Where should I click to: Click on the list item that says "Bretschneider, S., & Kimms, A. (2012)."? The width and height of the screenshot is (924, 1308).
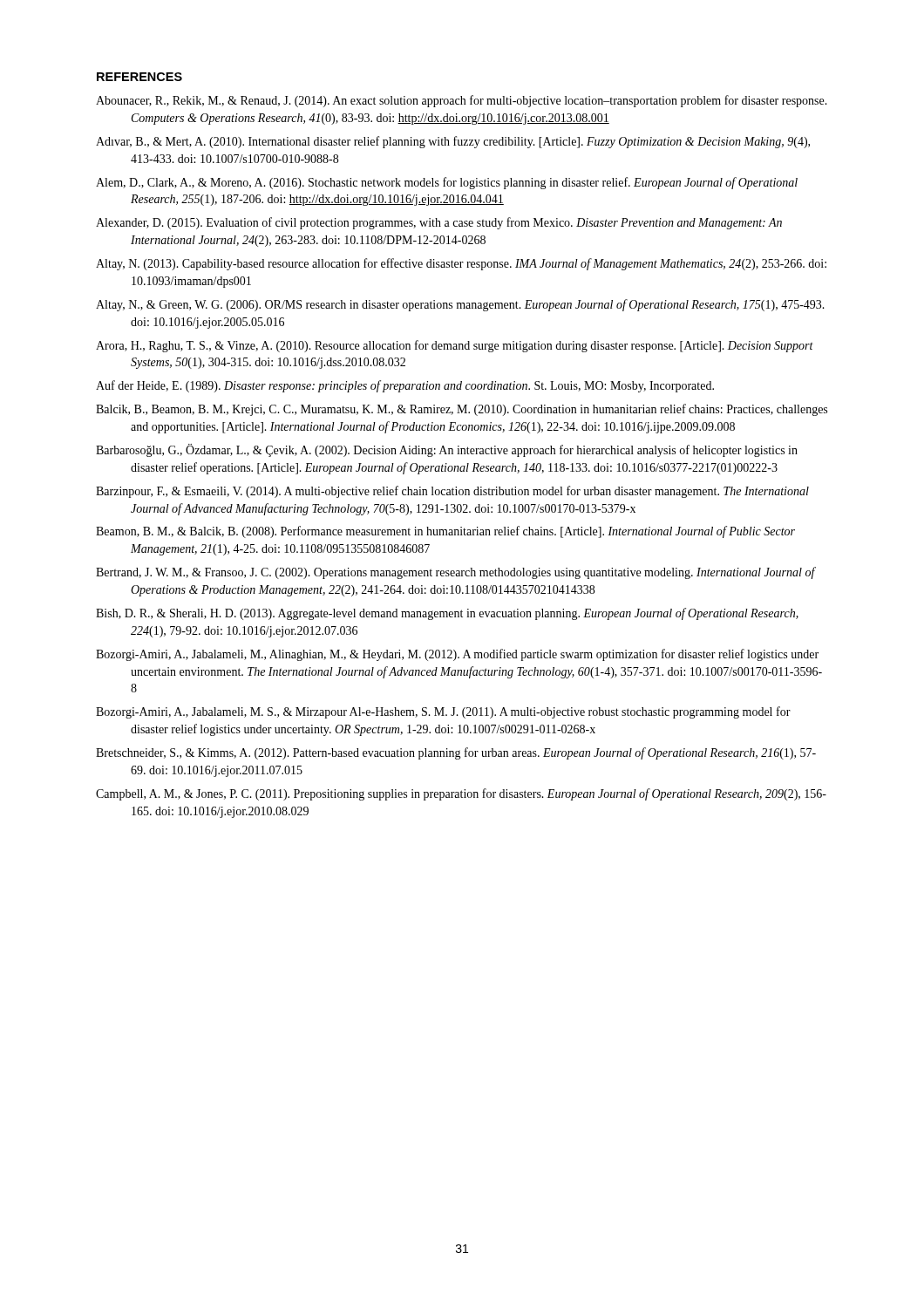click(x=456, y=762)
